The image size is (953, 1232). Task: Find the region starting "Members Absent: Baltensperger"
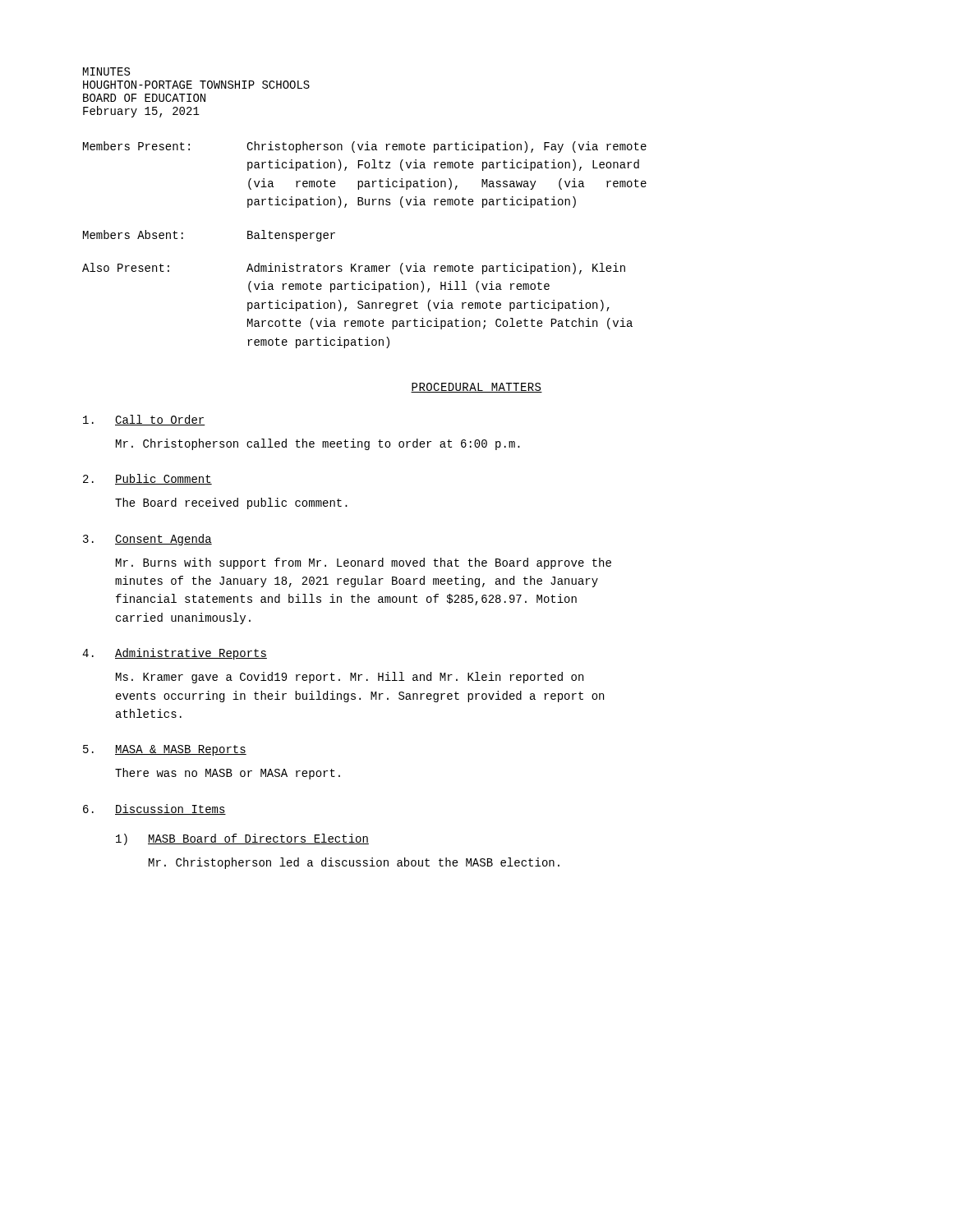[x=127, y=235]
